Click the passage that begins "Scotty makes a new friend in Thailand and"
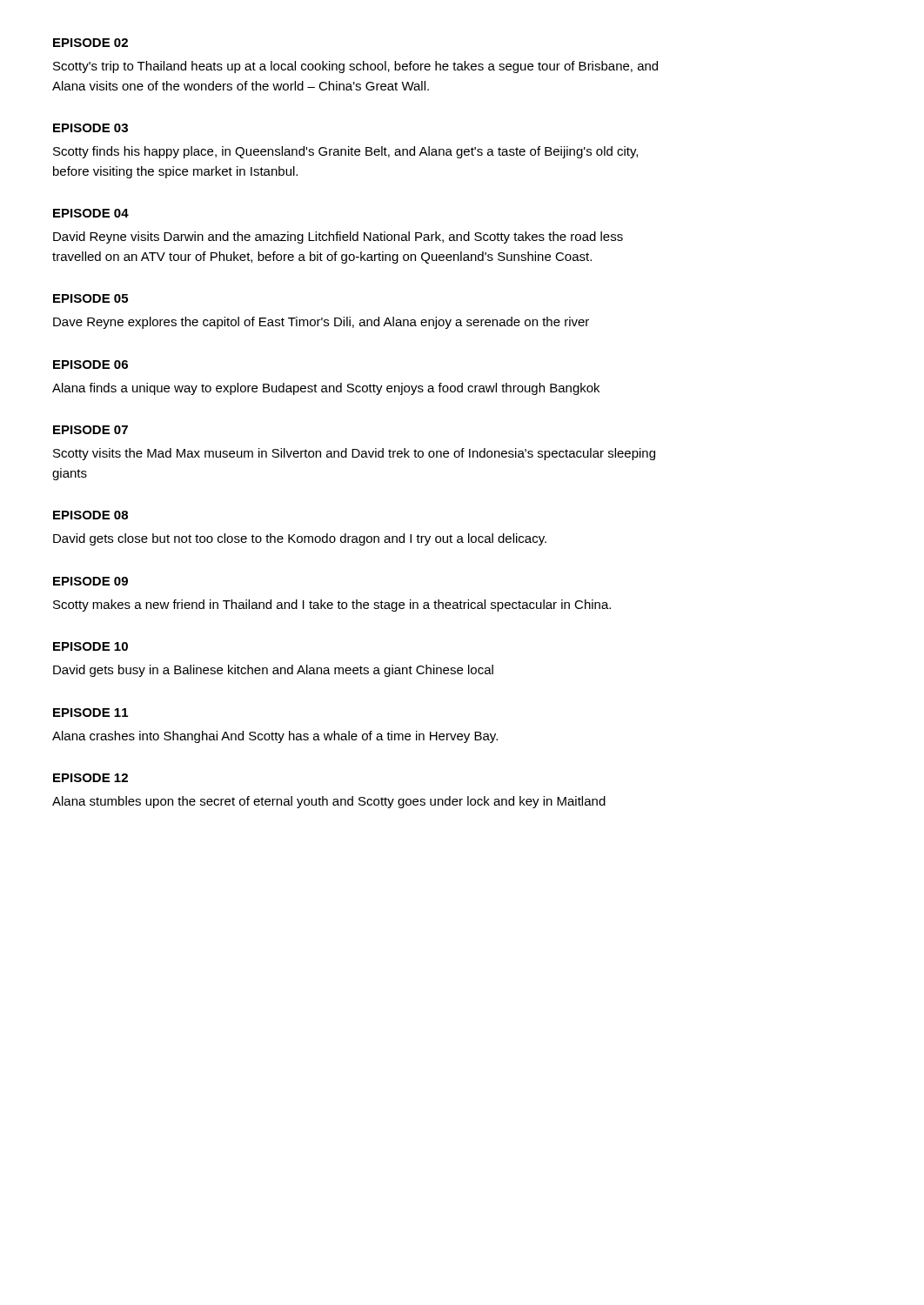The image size is (924, 1305). click(x=332, y=604)
